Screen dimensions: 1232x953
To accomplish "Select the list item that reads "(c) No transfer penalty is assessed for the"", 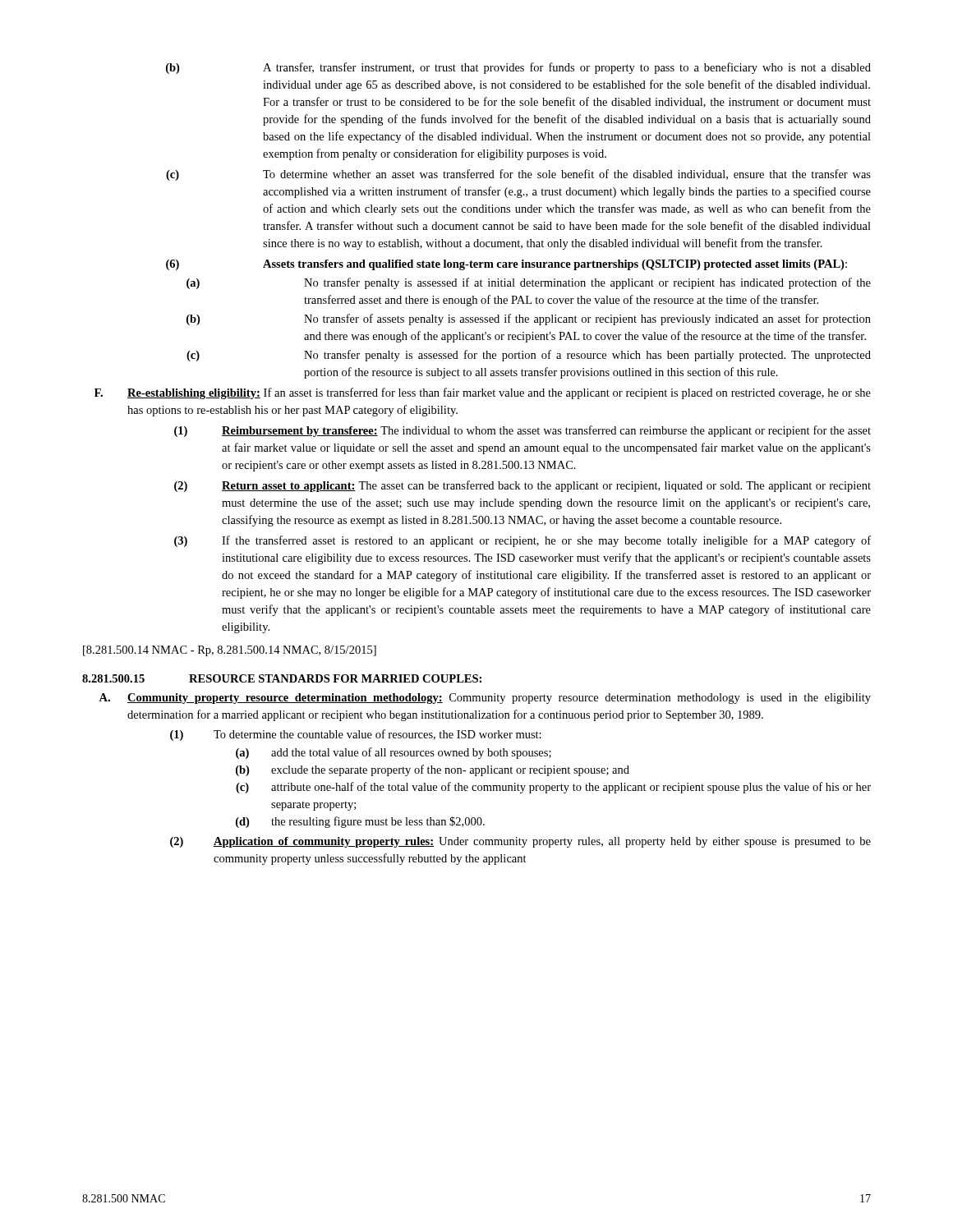I will pyautogui.click(x=476, y=364).
